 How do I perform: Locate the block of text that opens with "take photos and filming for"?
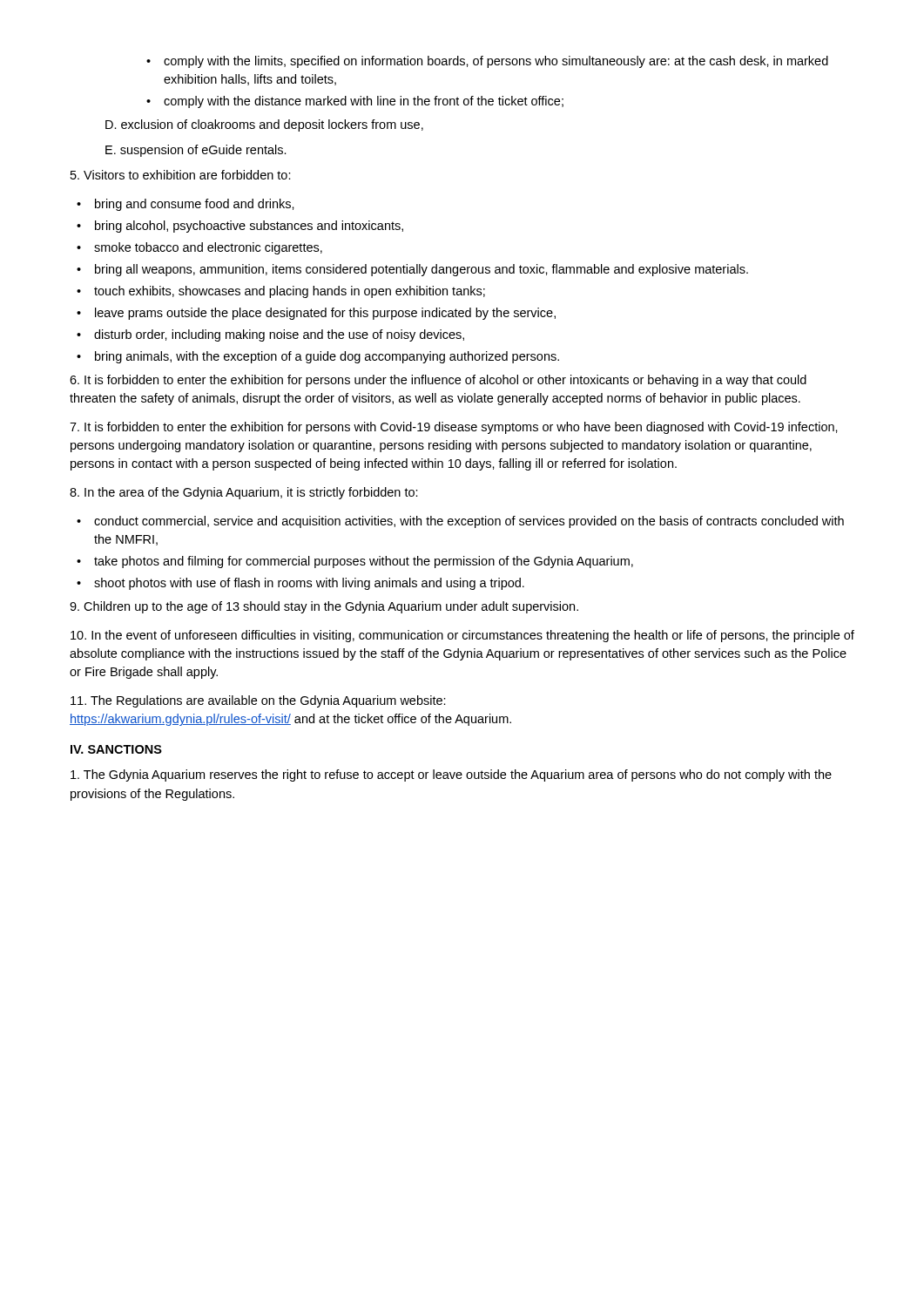364,561
